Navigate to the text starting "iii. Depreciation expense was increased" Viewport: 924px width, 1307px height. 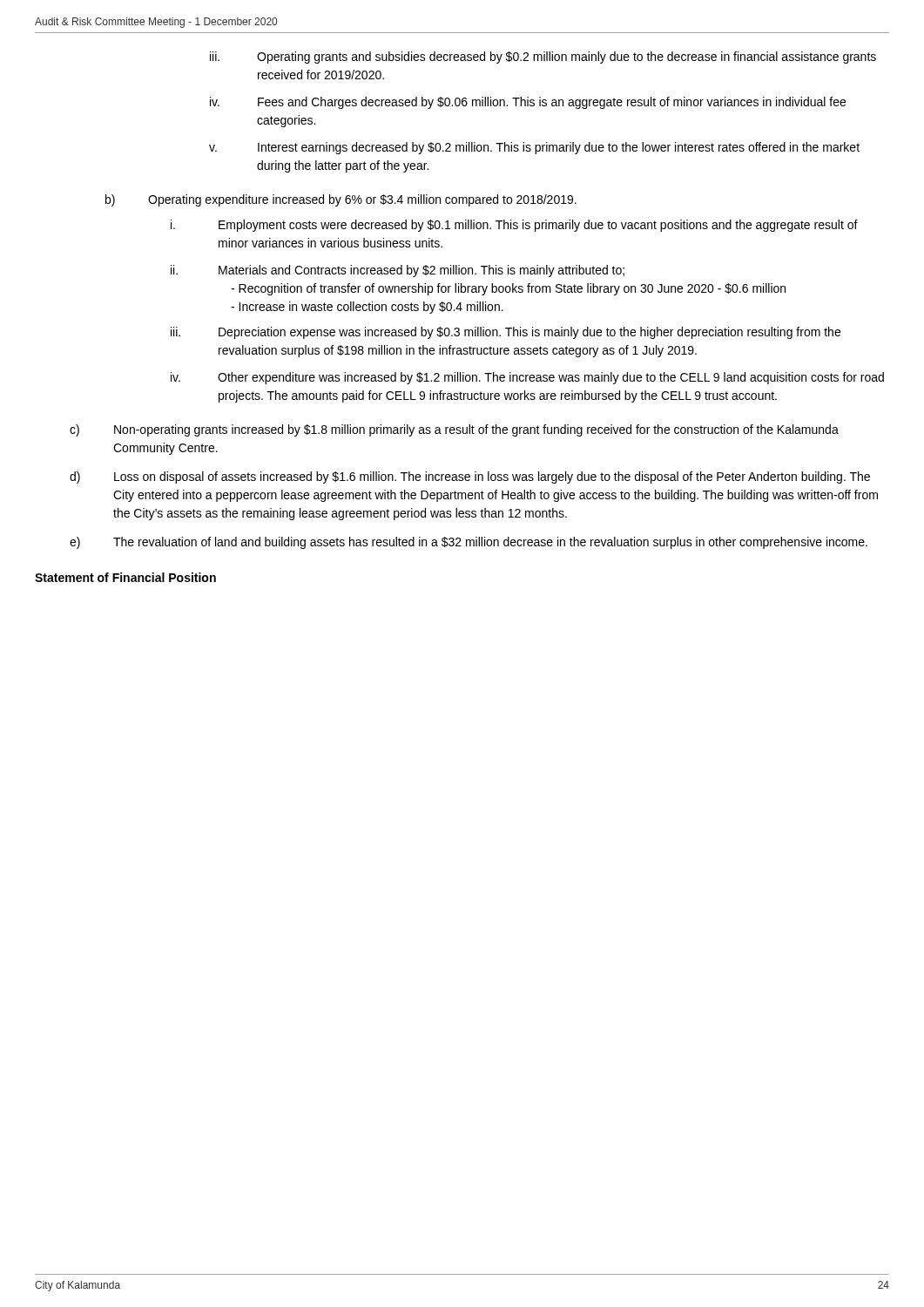[x=529, y=342]
